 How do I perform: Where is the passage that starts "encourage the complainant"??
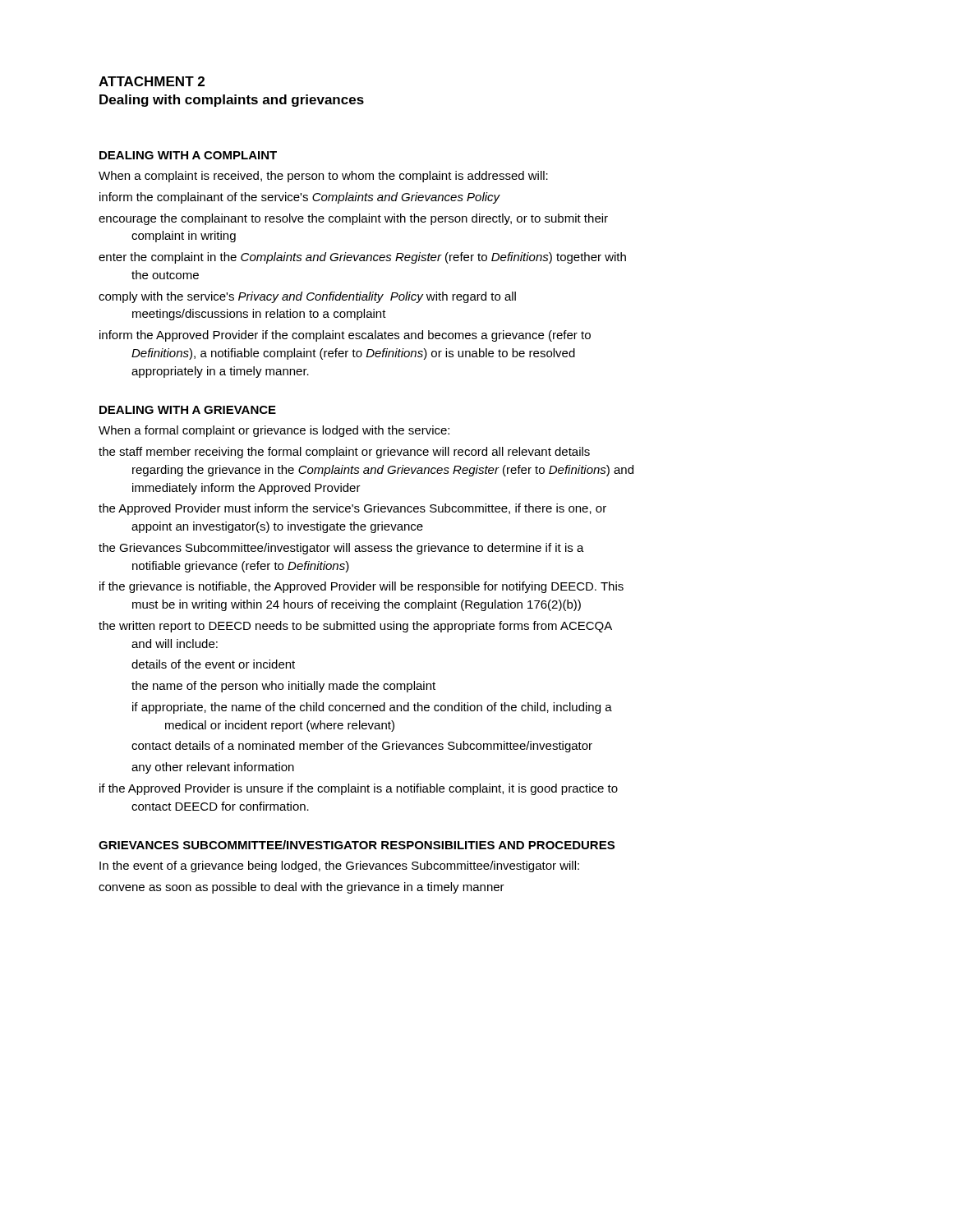(x=468, y=228)
